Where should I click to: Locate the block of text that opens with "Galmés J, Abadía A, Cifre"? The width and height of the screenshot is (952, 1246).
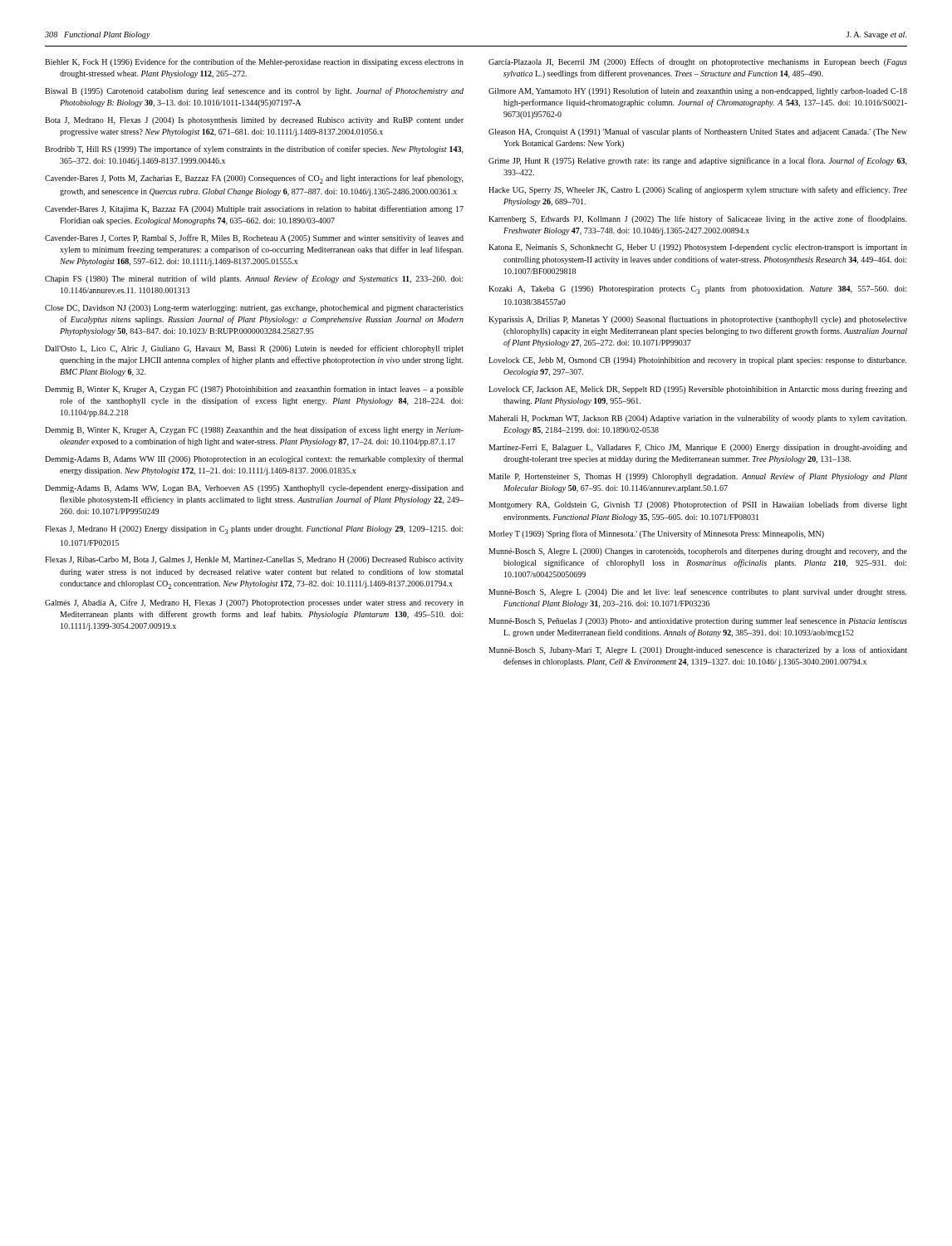(254, 614)
